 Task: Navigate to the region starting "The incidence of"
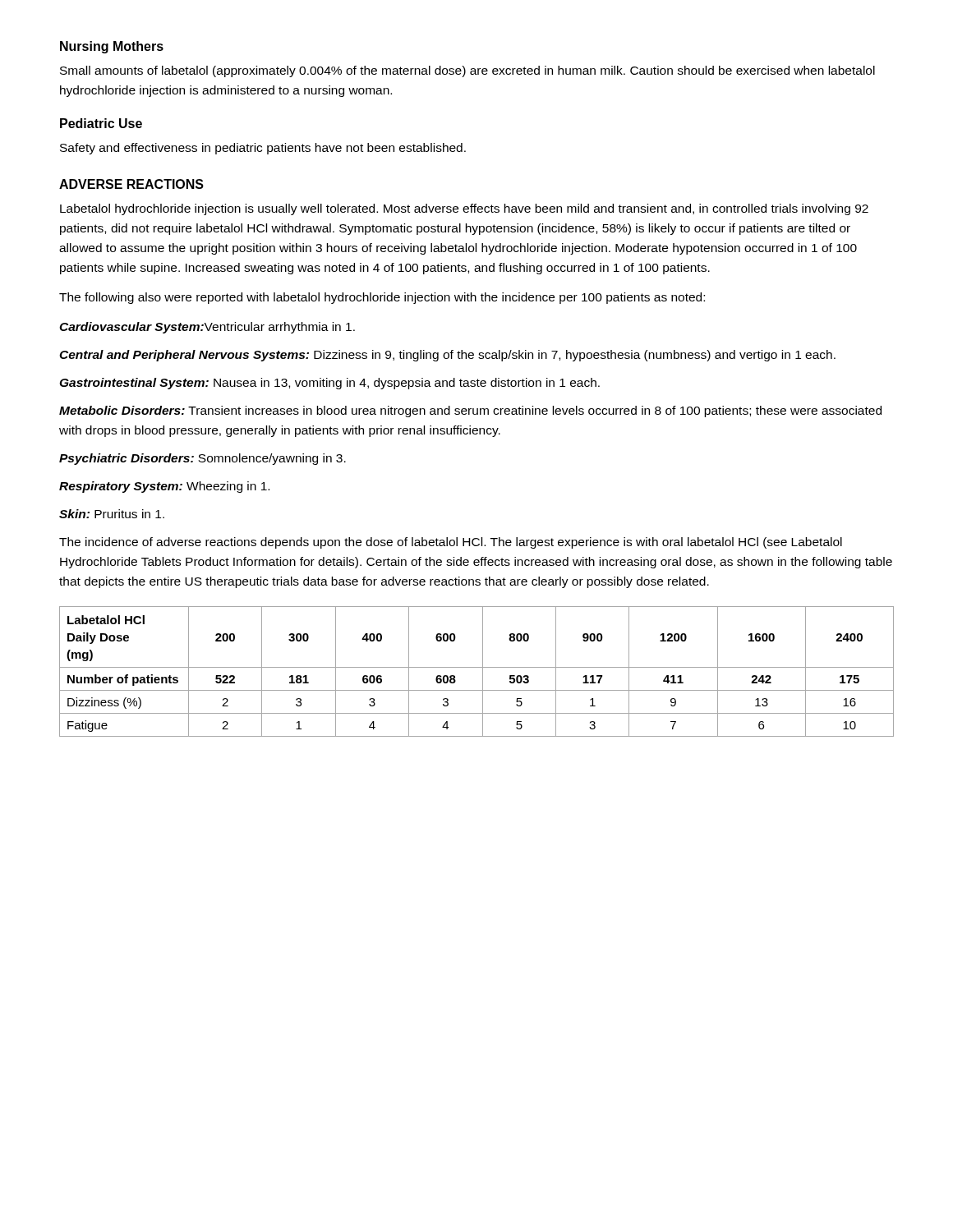476,562
